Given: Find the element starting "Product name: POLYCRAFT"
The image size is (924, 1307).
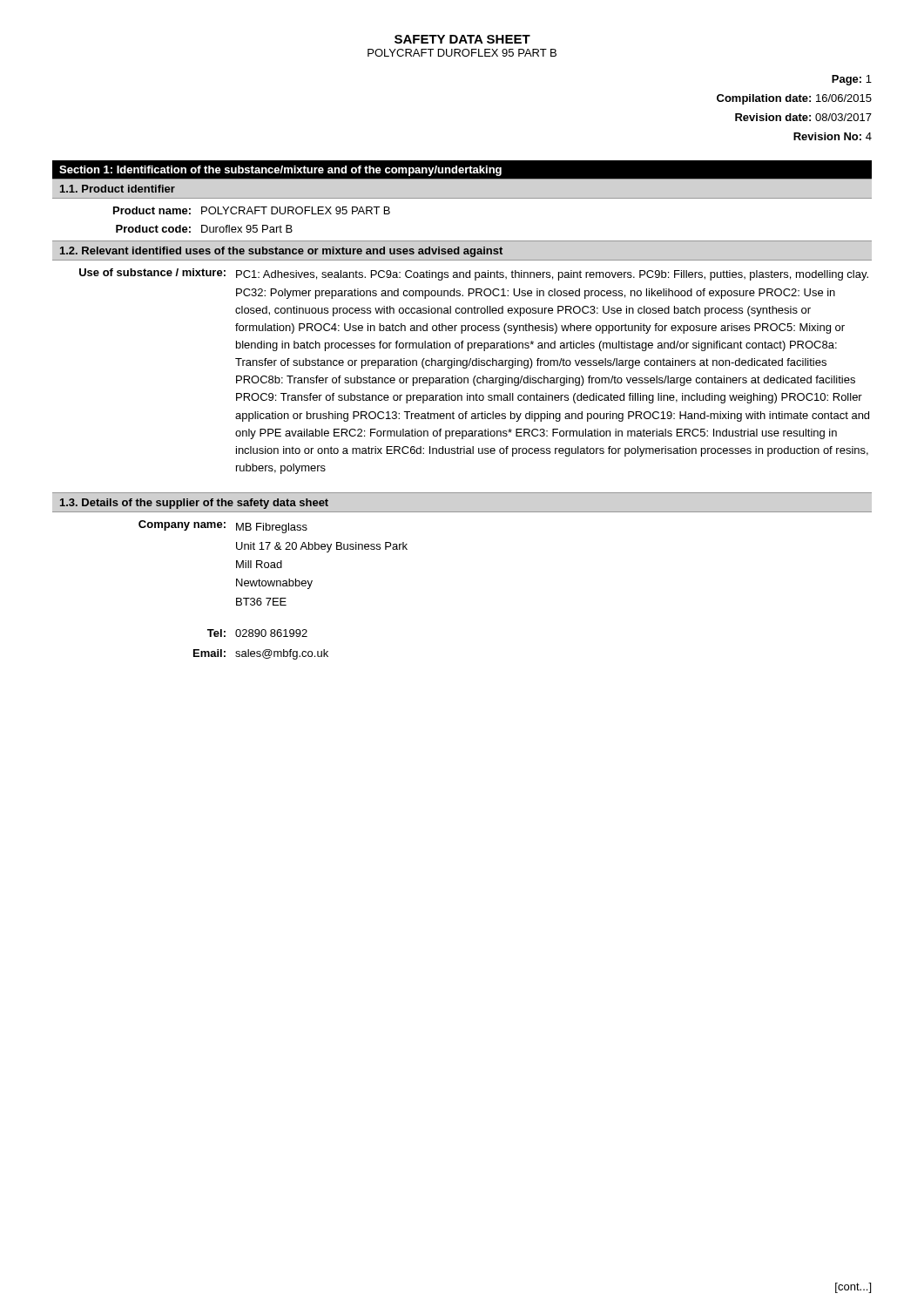Looking at the screenshot, I should click(252, 210).
